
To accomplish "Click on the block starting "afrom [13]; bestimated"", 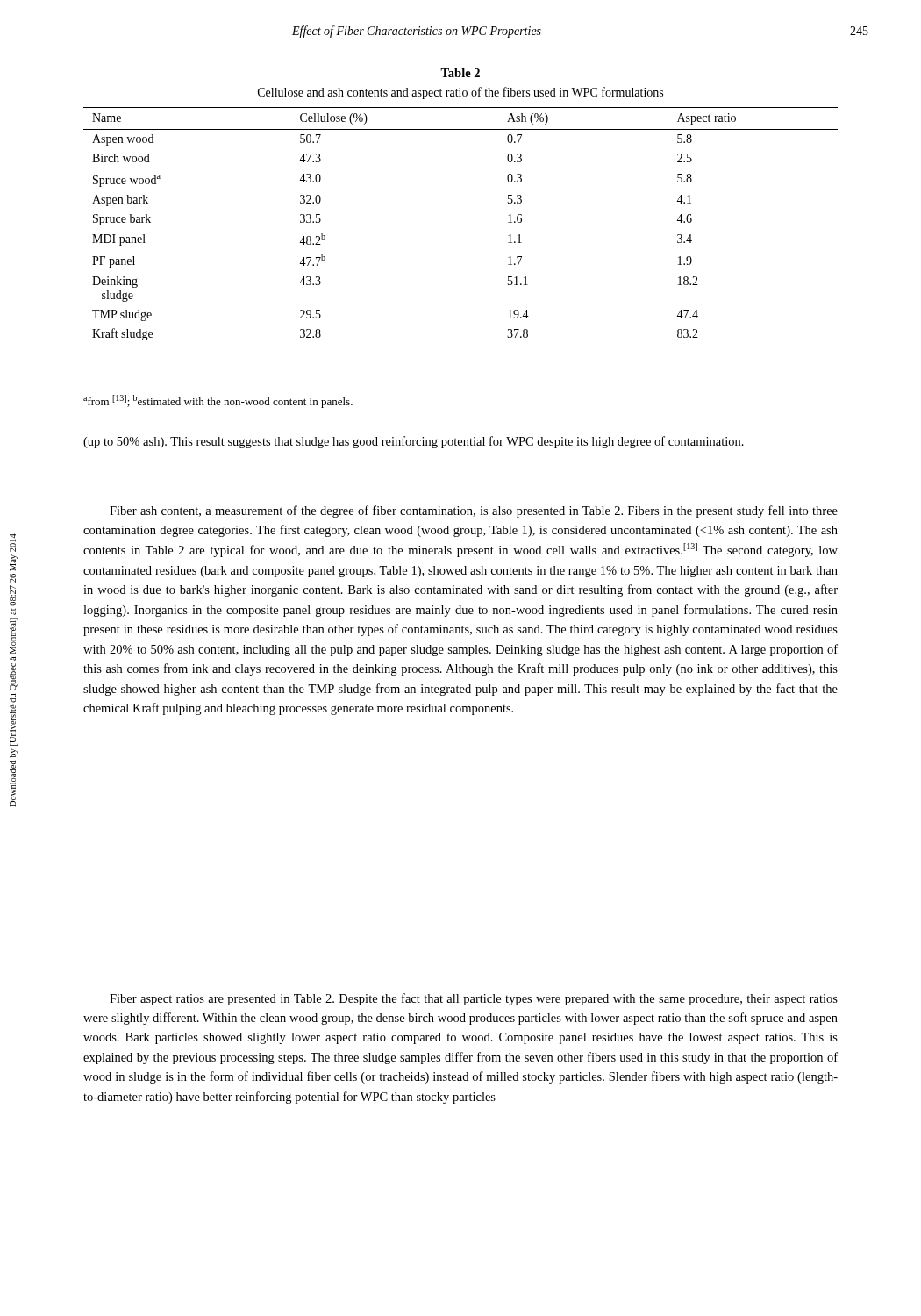I will [218, 401].
